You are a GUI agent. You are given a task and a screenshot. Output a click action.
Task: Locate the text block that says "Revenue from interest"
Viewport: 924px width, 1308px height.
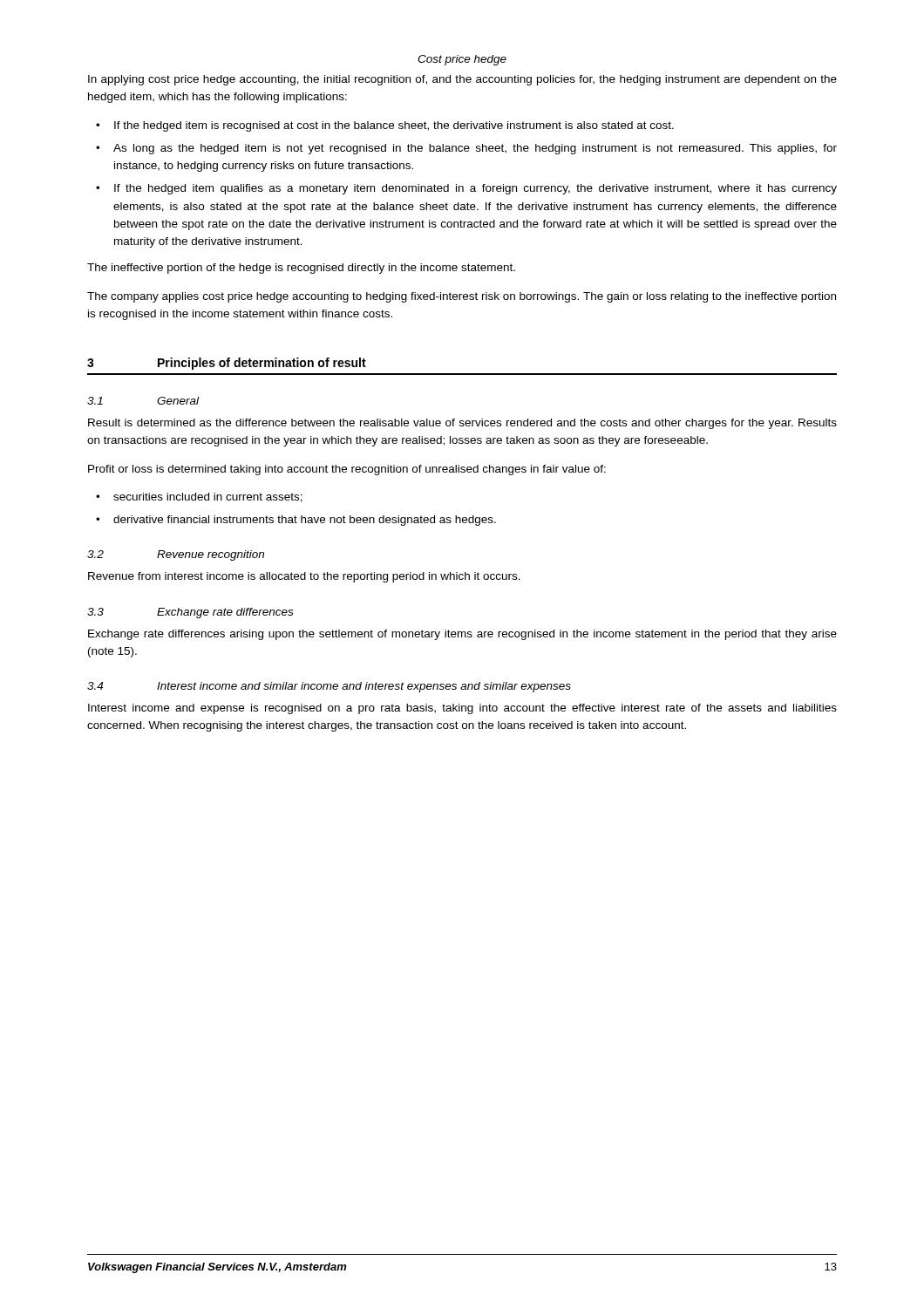point(462,577)
